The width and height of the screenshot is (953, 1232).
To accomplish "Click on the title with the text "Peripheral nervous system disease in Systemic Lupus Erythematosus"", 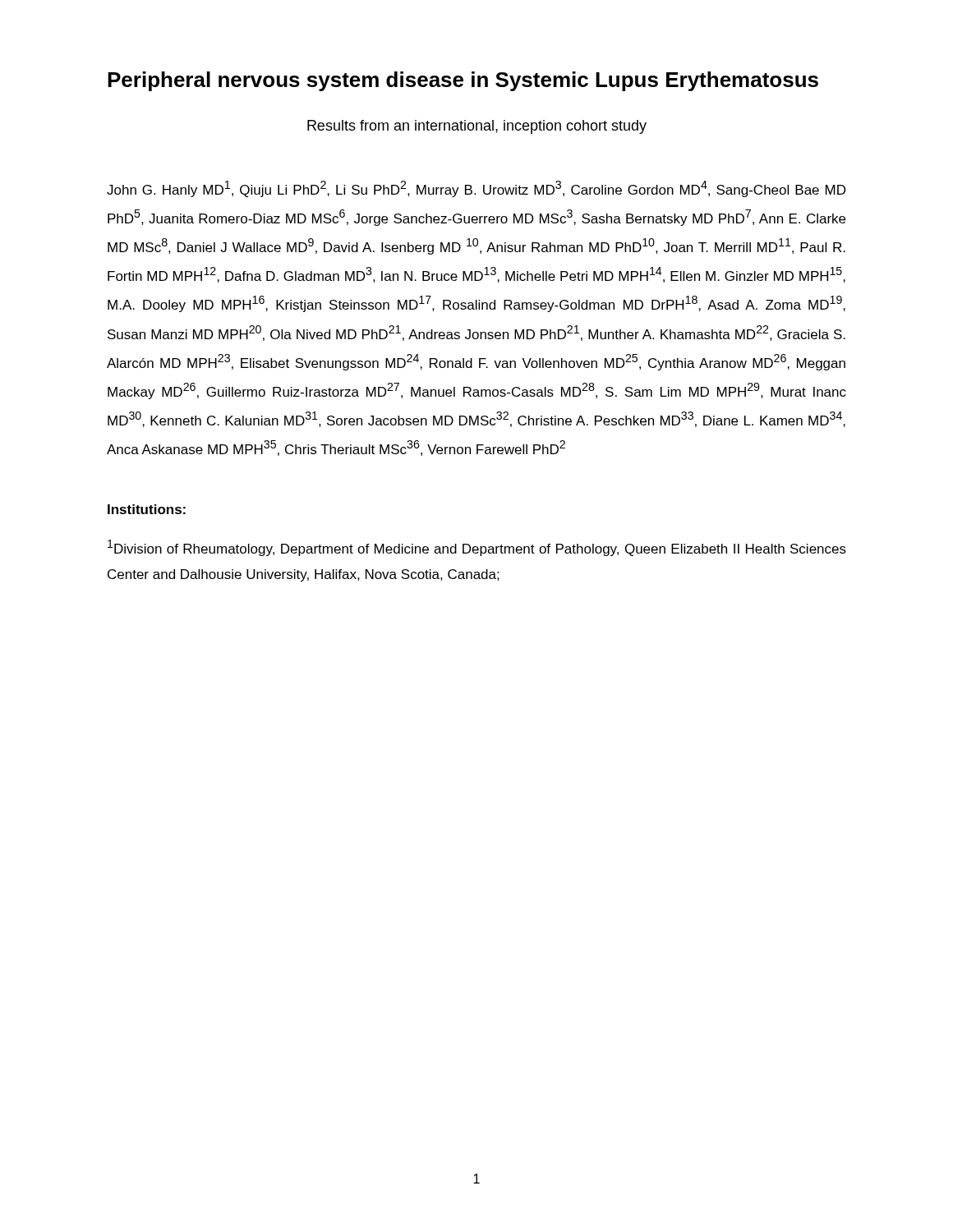I will click(476, 80).
